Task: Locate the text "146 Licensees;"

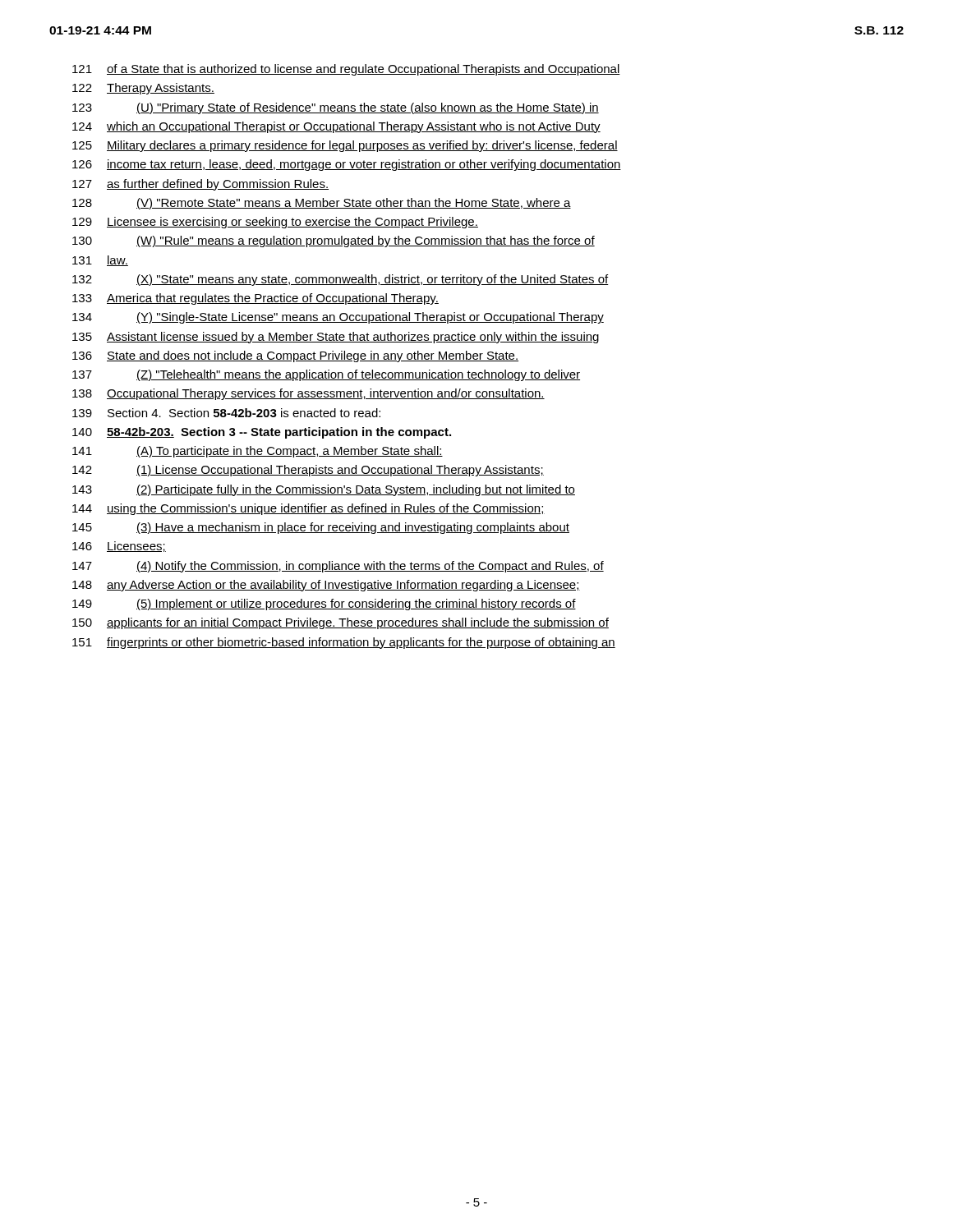Action: tap(119, 547)
